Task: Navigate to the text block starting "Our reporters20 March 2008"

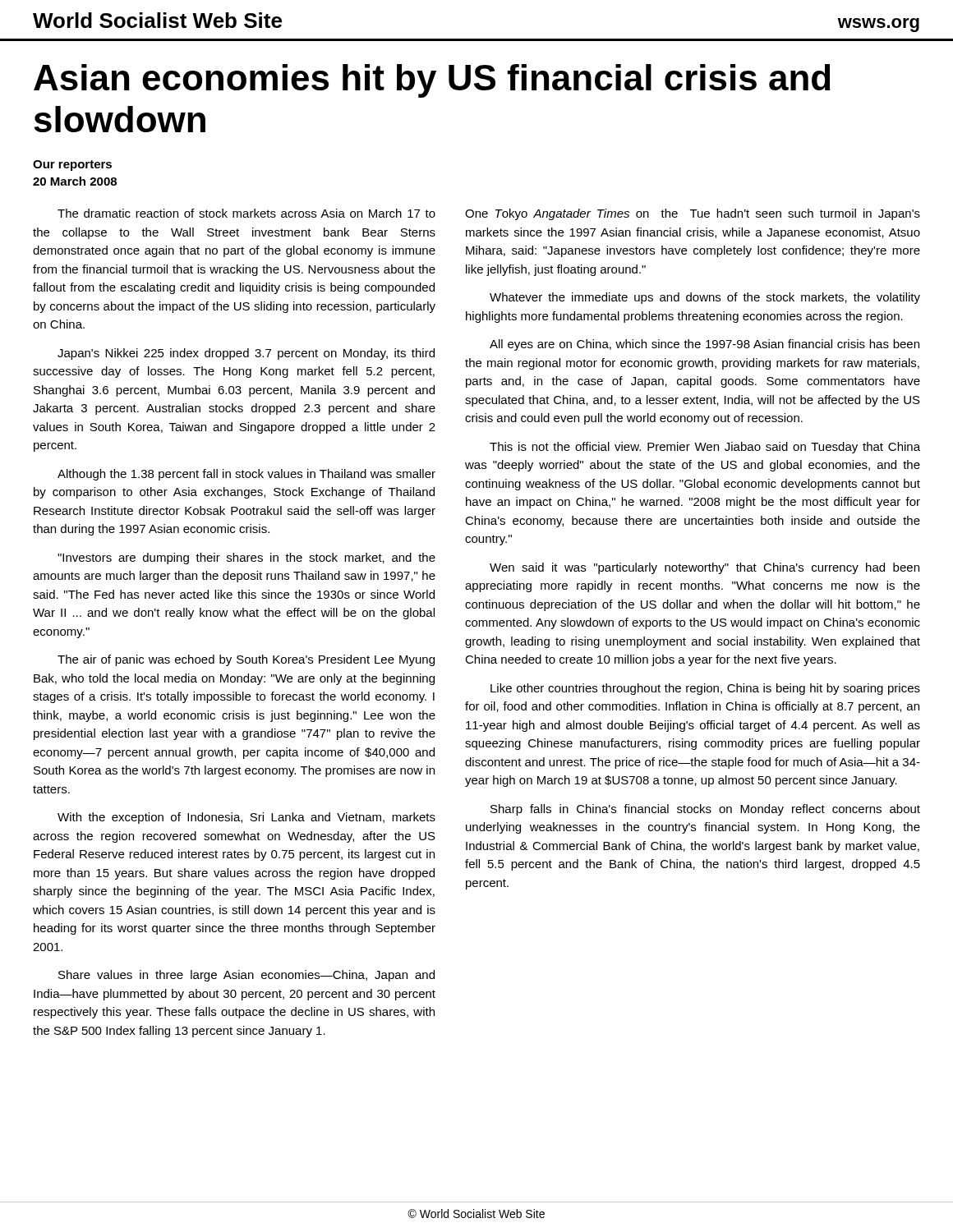Action: coord(72,165)
